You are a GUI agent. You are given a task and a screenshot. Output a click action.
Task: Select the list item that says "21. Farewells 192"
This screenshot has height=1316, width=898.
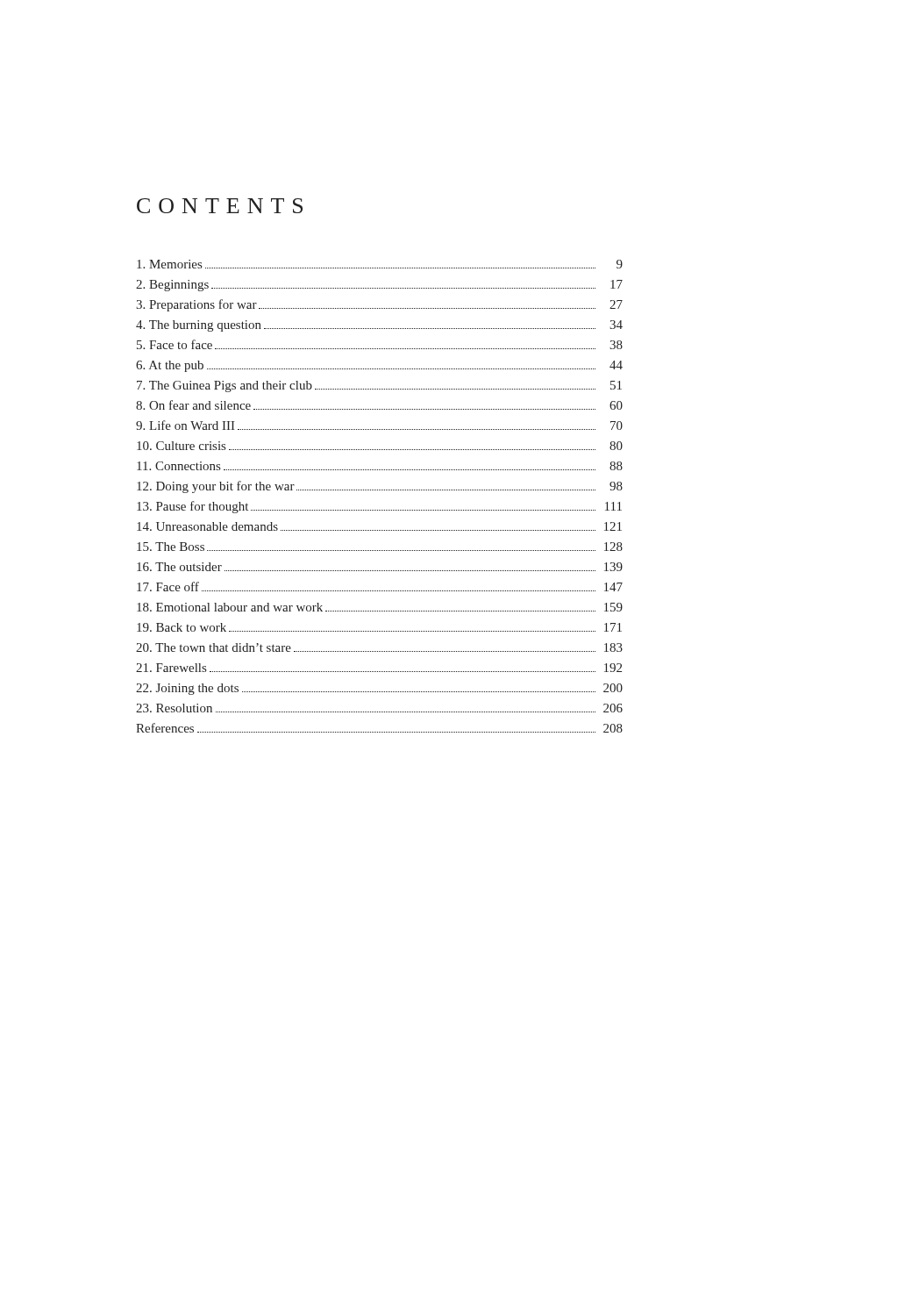coord(379,668)
